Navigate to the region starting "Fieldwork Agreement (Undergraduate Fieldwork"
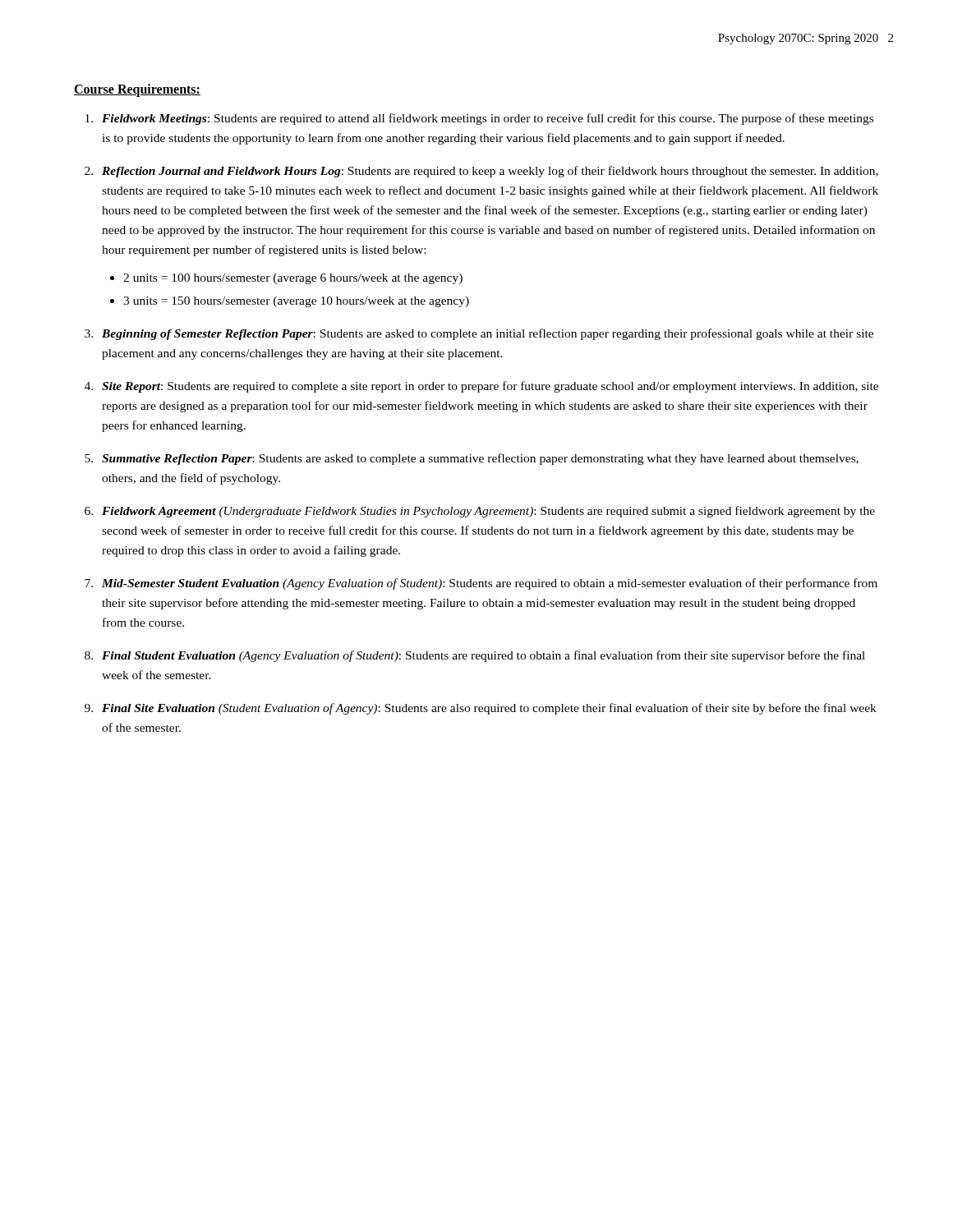This screenshot has width=953, height=1232. coord(488,530)
